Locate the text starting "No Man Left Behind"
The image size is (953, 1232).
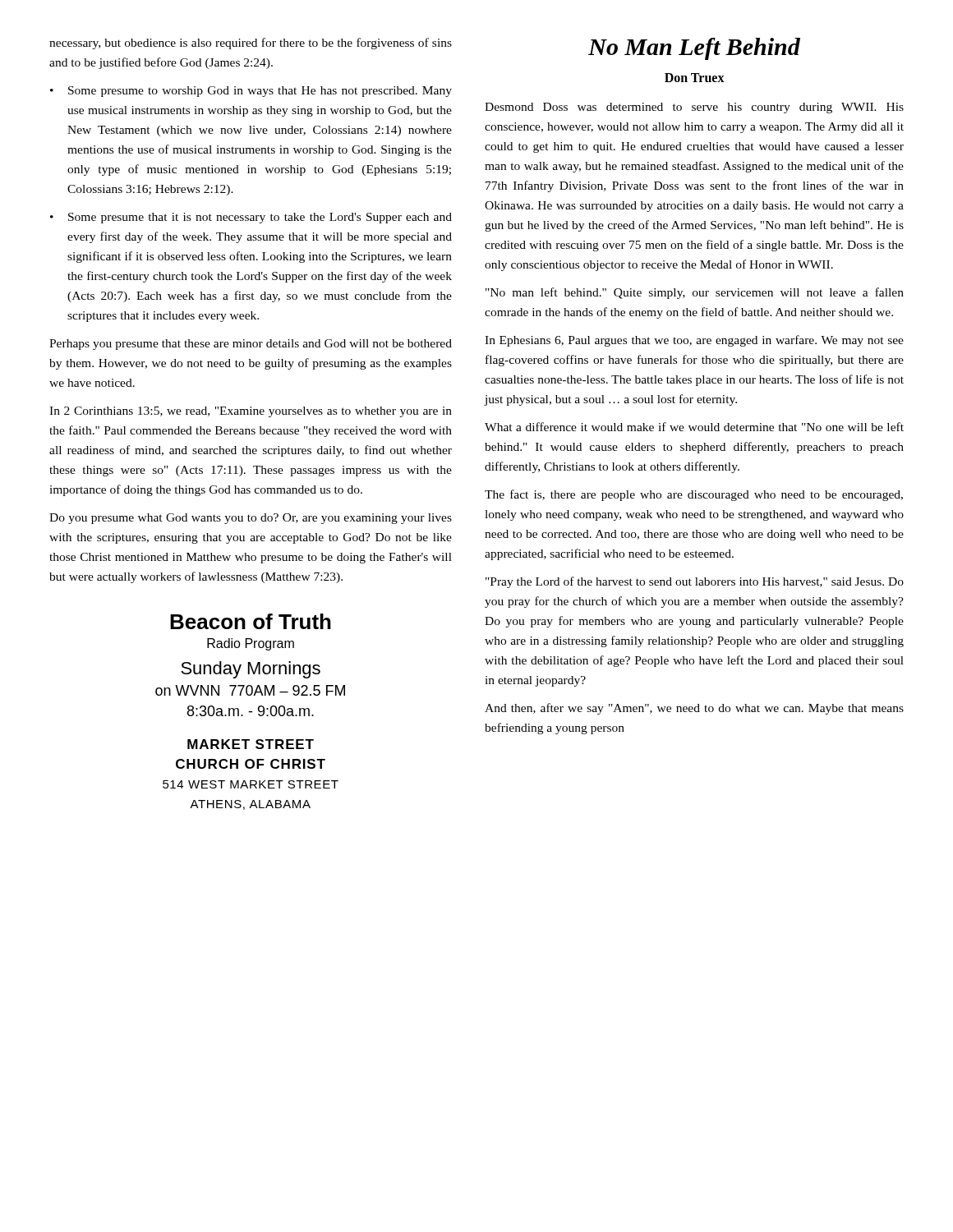[x=694, y=46]
